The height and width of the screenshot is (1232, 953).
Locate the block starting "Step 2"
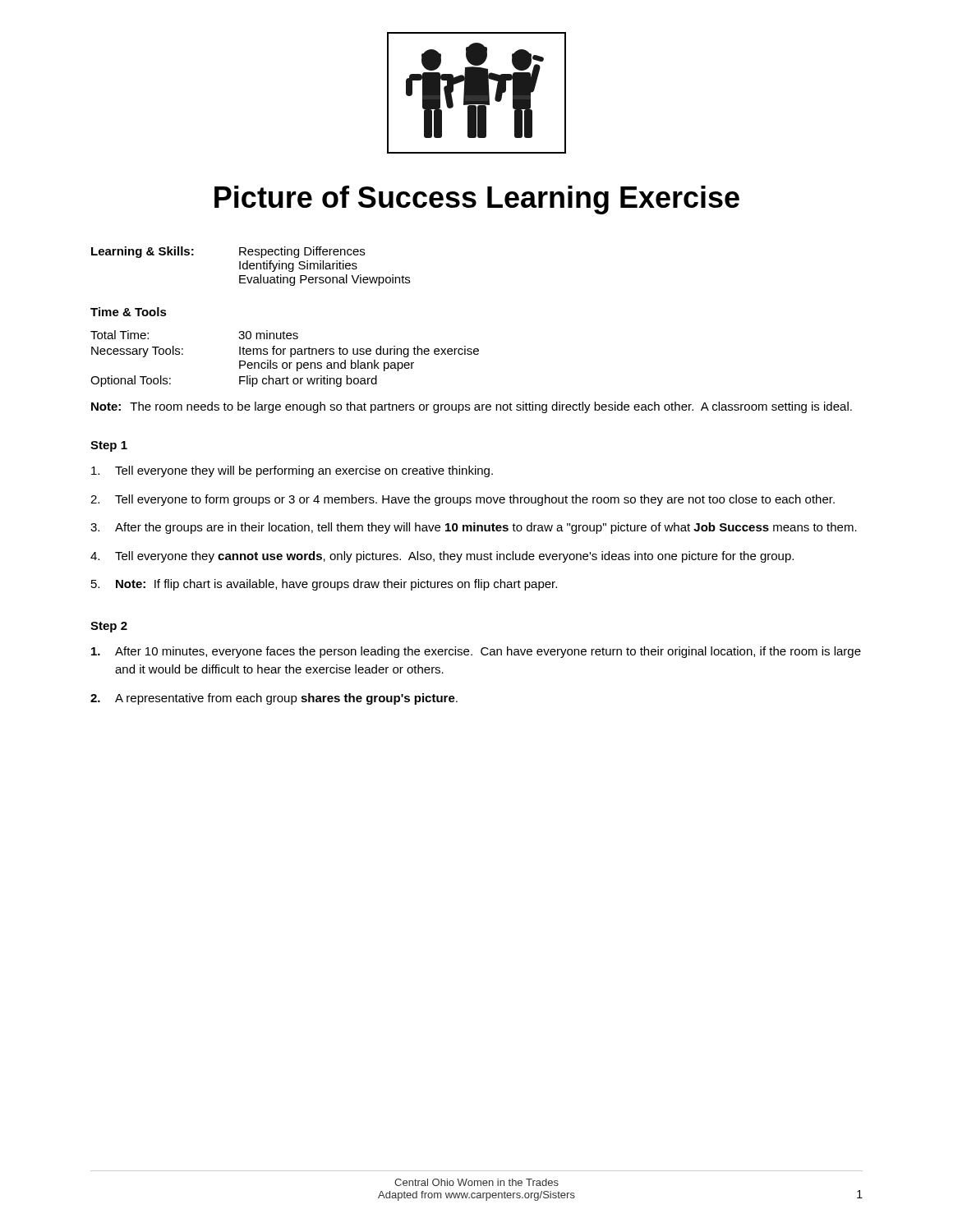point(109,625)
